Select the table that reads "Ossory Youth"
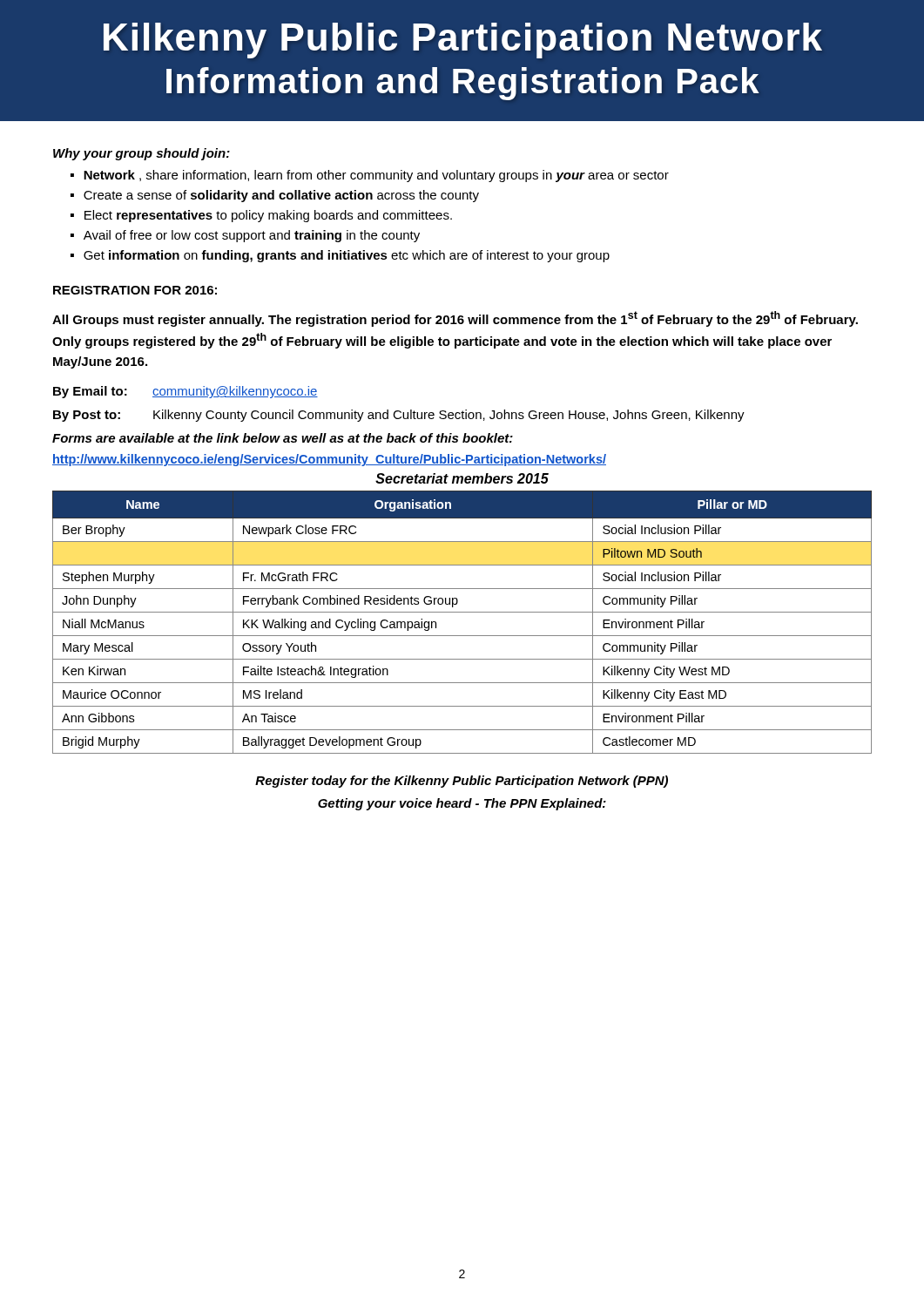 point(462,622)
